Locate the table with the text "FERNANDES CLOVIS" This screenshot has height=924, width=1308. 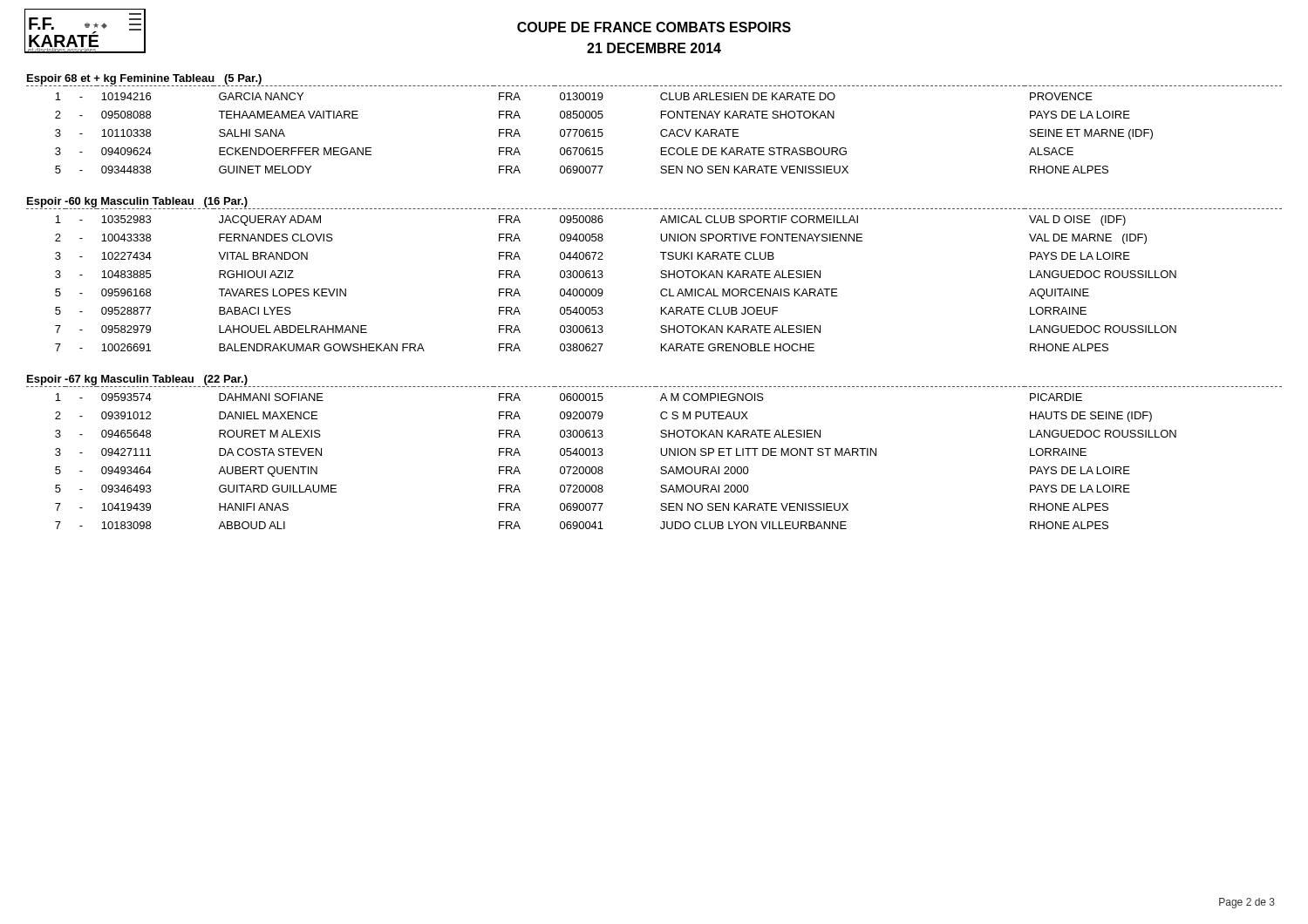(x=654, y=282)
